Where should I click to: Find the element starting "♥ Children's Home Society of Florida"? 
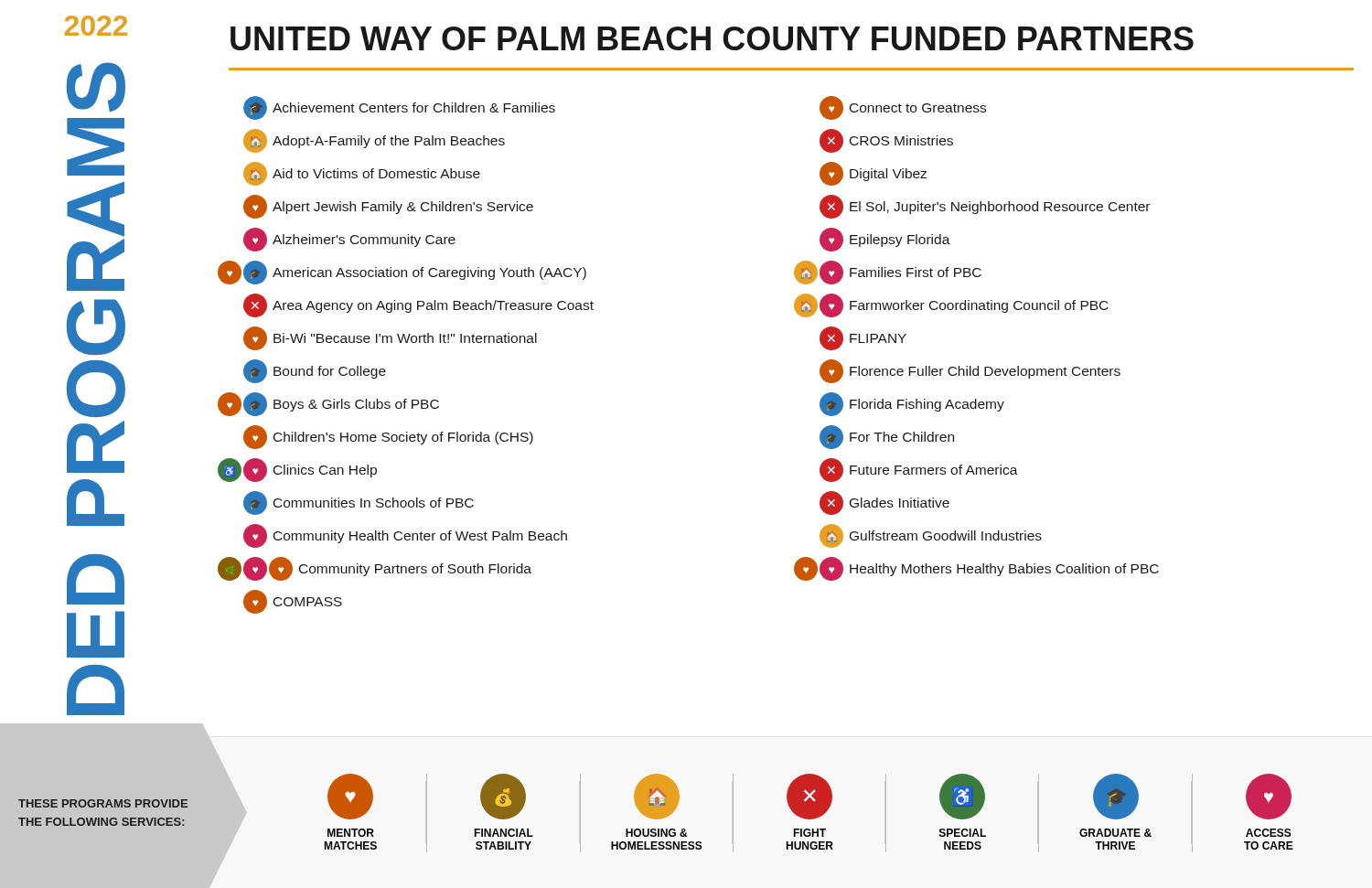(x=376, y=437)
